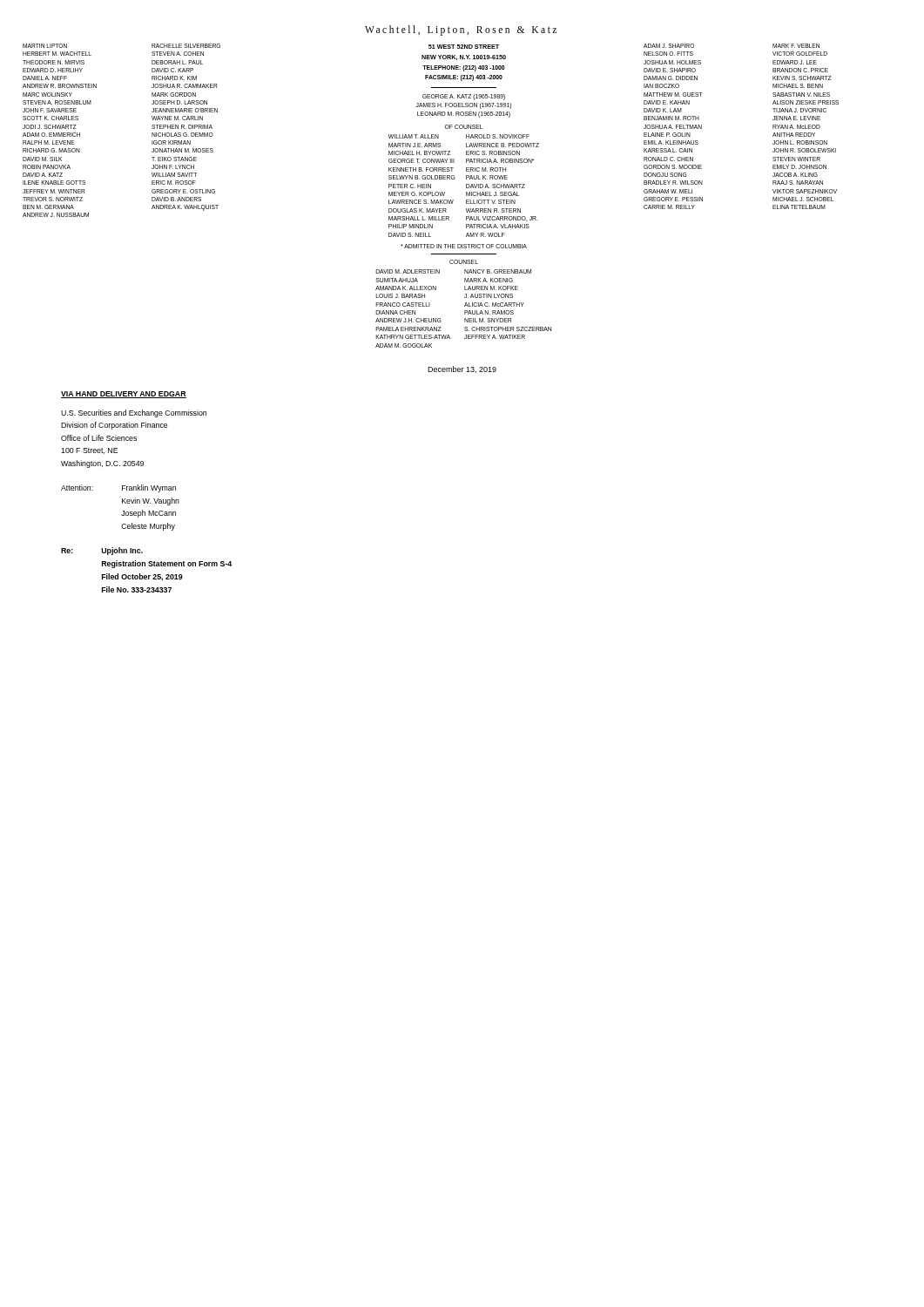The width and height of the screenshot is (924, 1307).
Task: Find the text block that reads "ADMITTED IN THE DISTRICT"
Action: 464,246
